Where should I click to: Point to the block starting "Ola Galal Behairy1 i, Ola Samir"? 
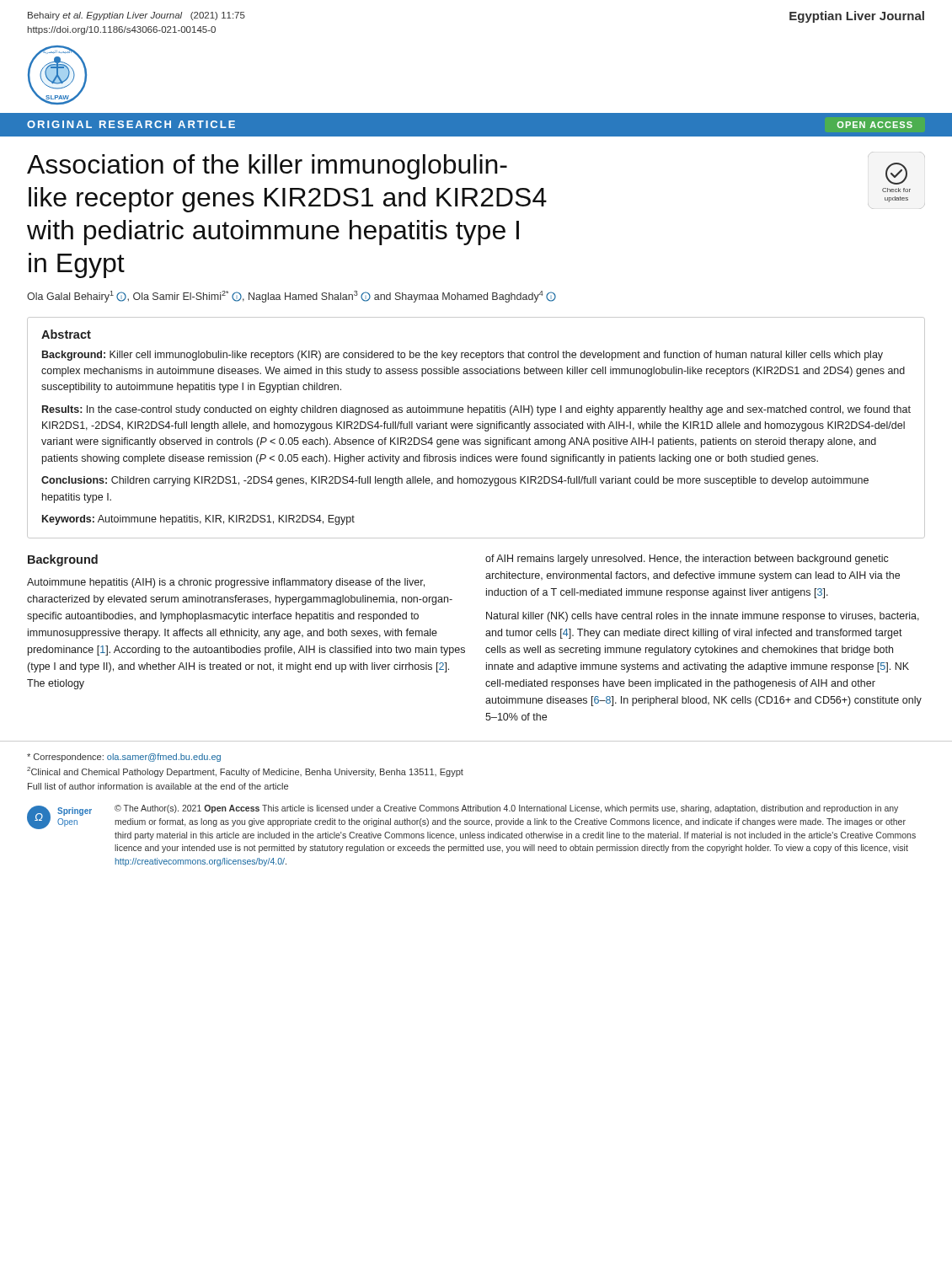292,296
